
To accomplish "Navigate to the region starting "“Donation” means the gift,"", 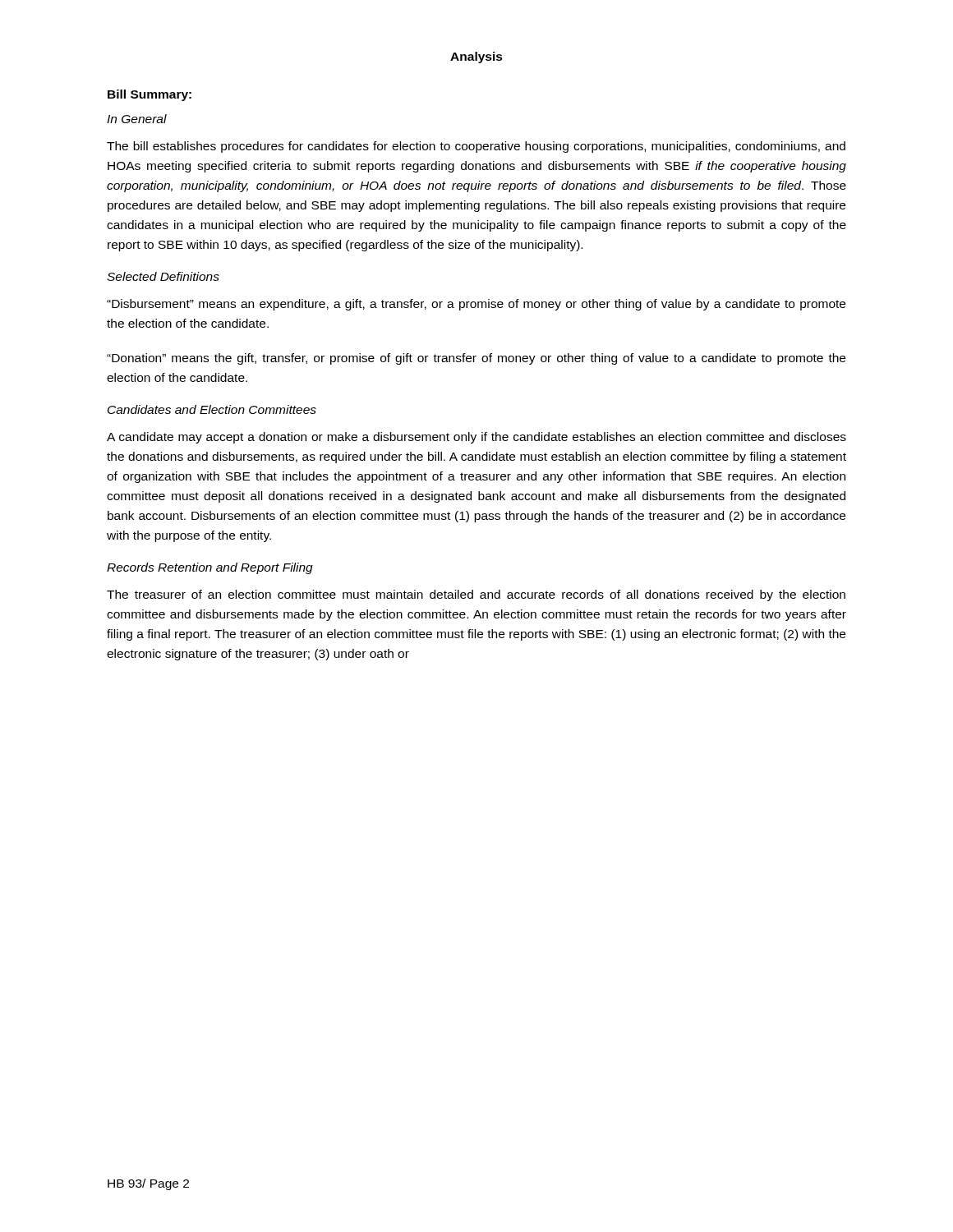I will tap(476, 368).
